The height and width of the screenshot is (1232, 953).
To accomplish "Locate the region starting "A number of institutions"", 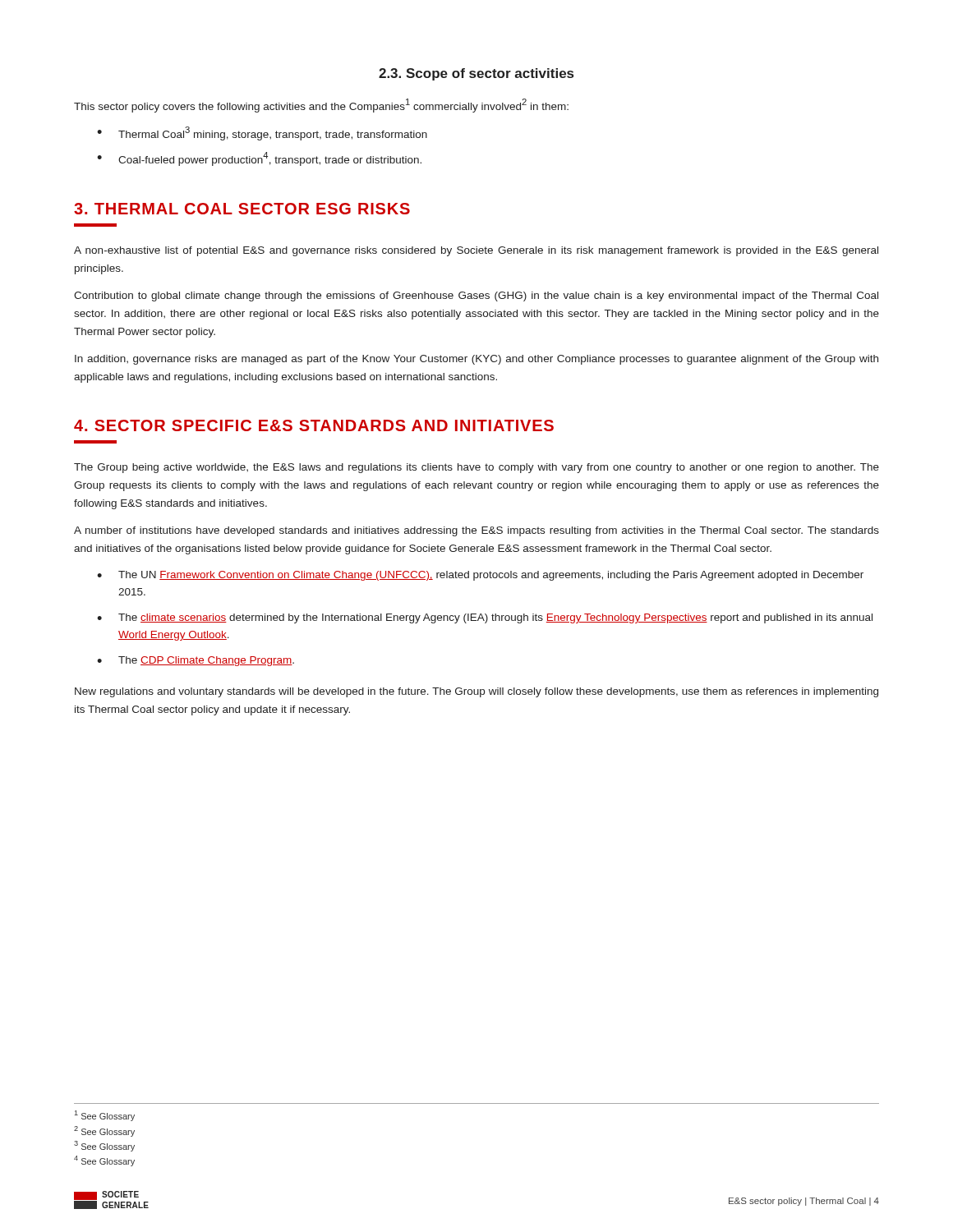I will 476,539.
